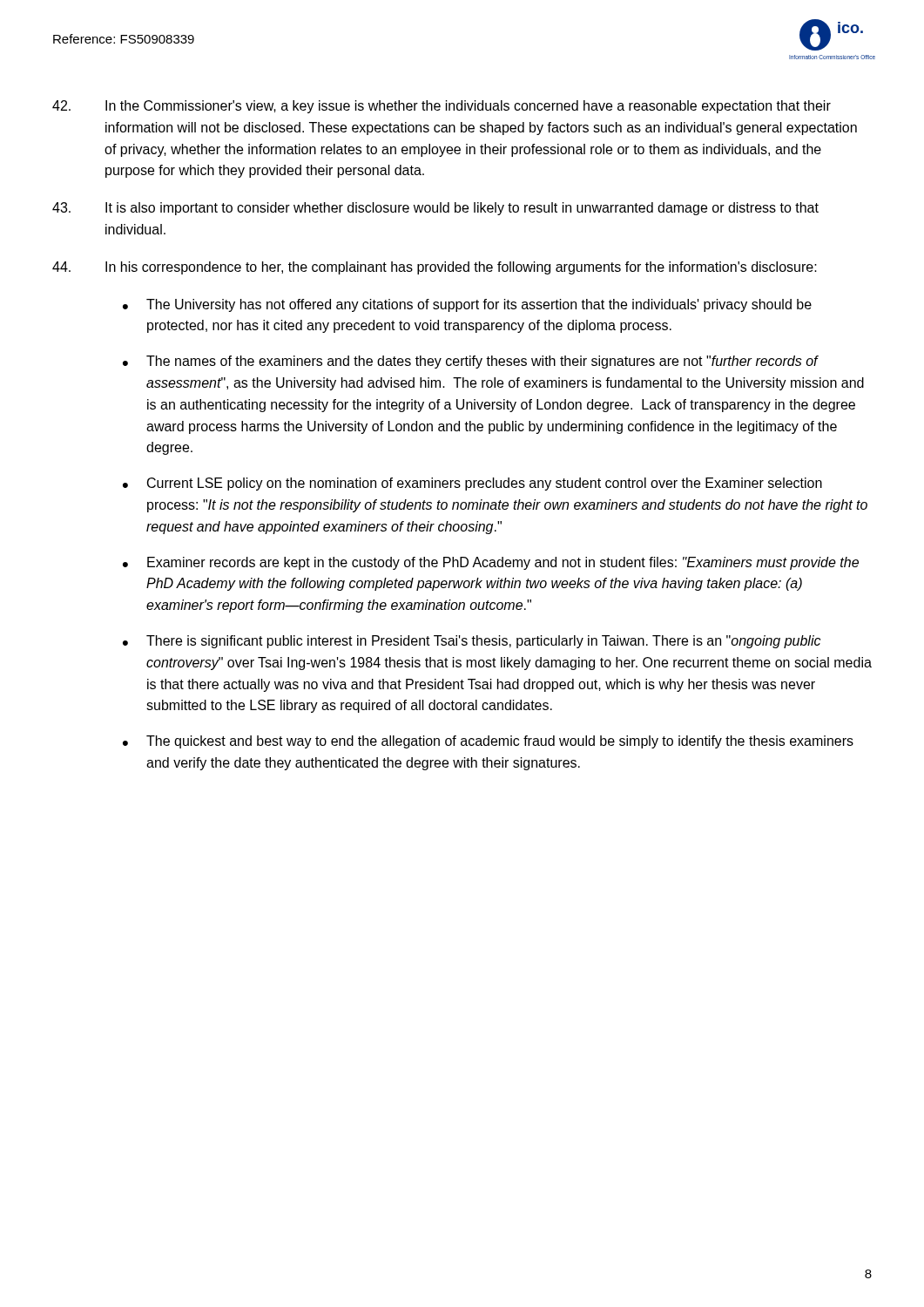Find the logo
This screenshot has height=1307, width=924.
tap(833, 44)
